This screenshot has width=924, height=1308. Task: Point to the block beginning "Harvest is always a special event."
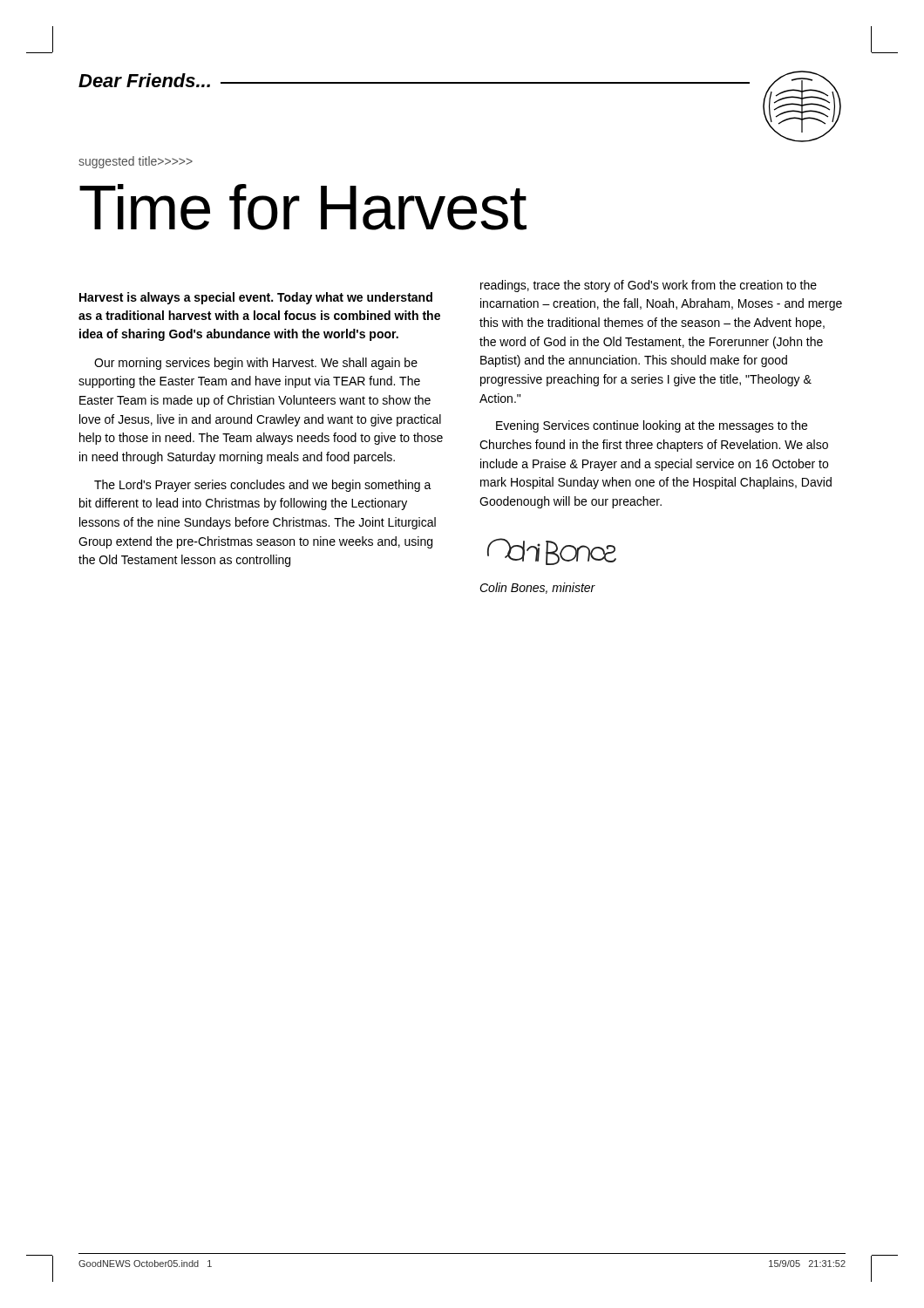tap(261, 429)
